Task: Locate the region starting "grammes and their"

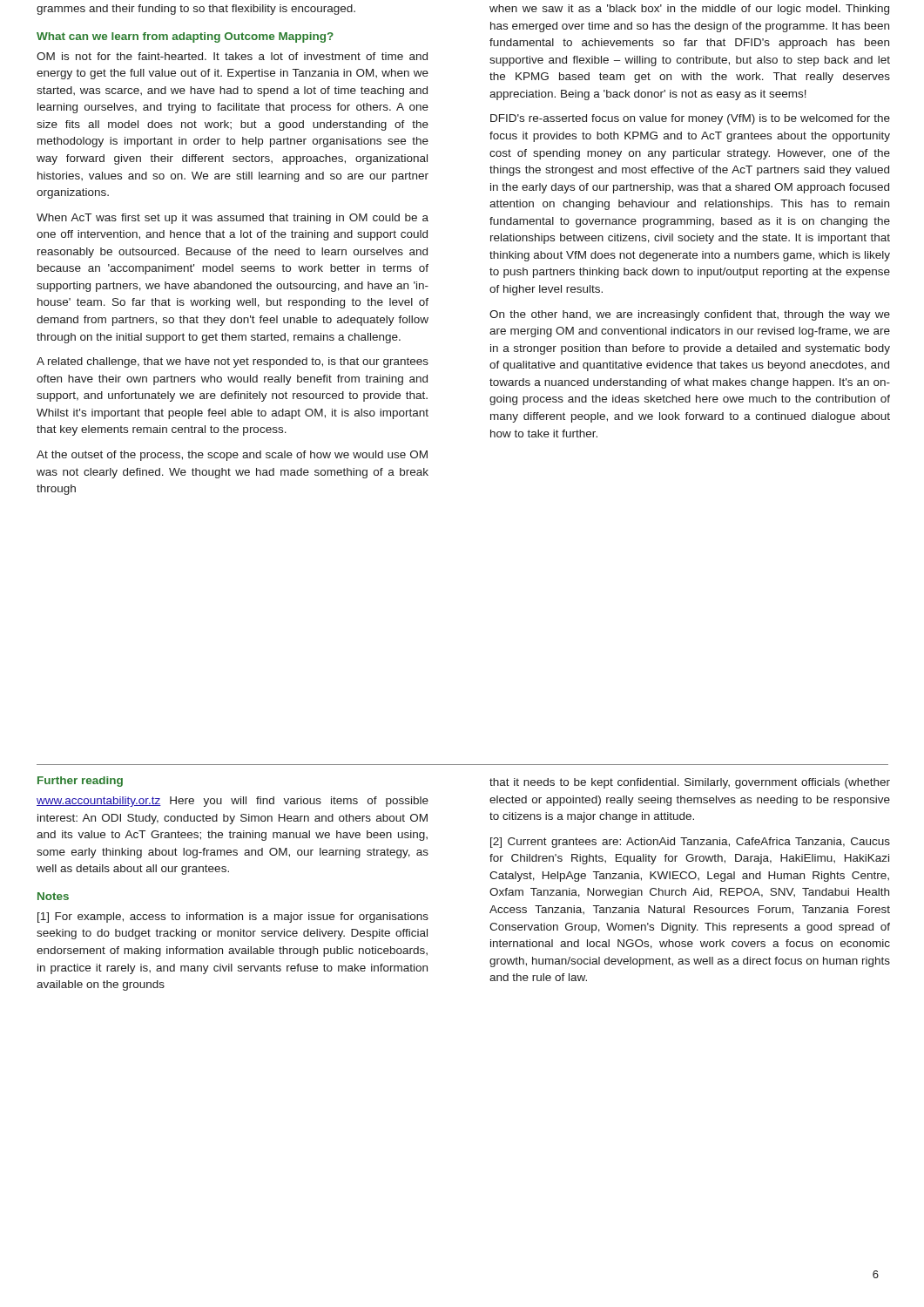Action: (233, 8)
